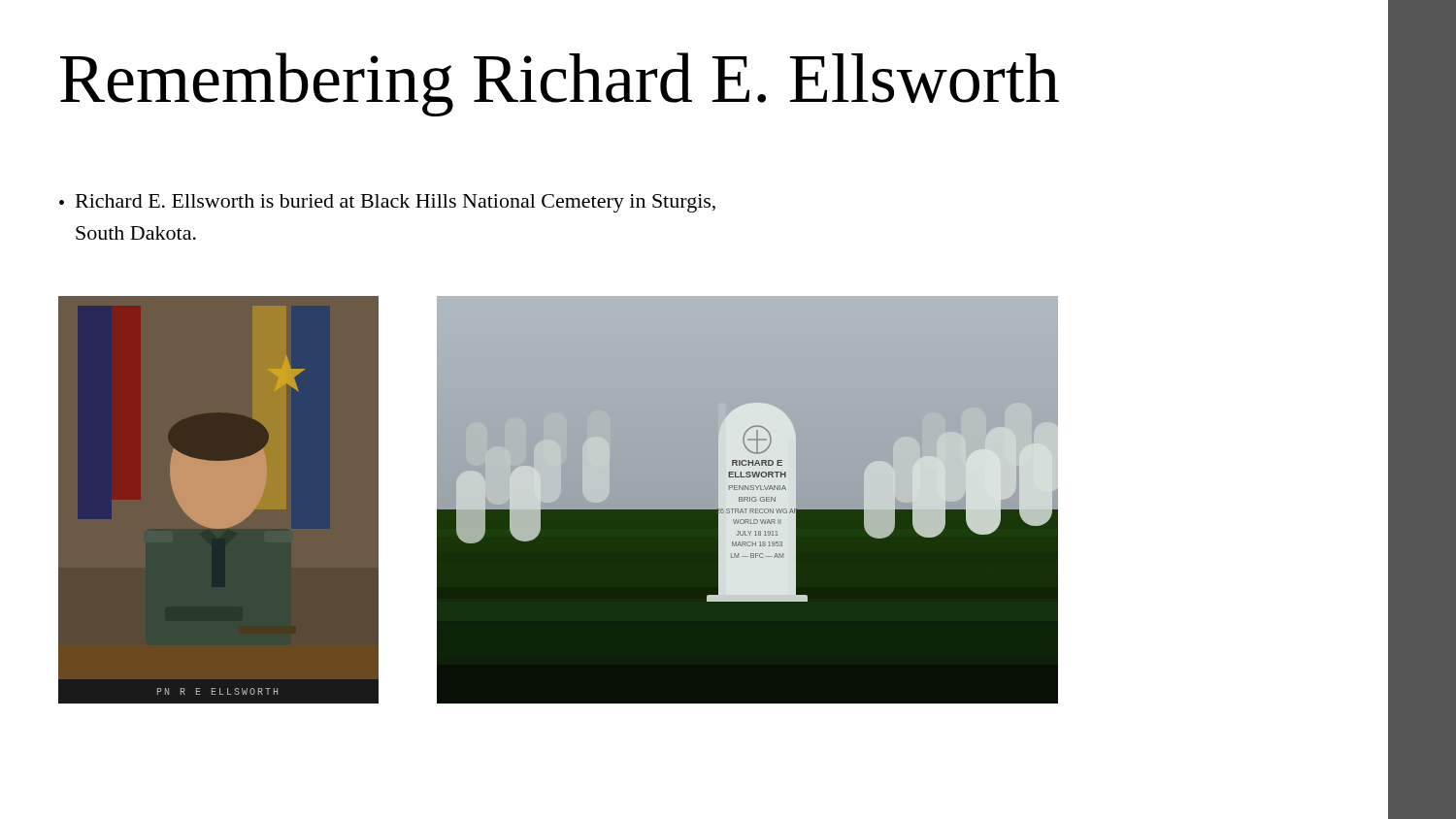
Task: Locate the passage starting "Remembering Richard E. Ellsworth"
Action: click(x=713, y=79)
